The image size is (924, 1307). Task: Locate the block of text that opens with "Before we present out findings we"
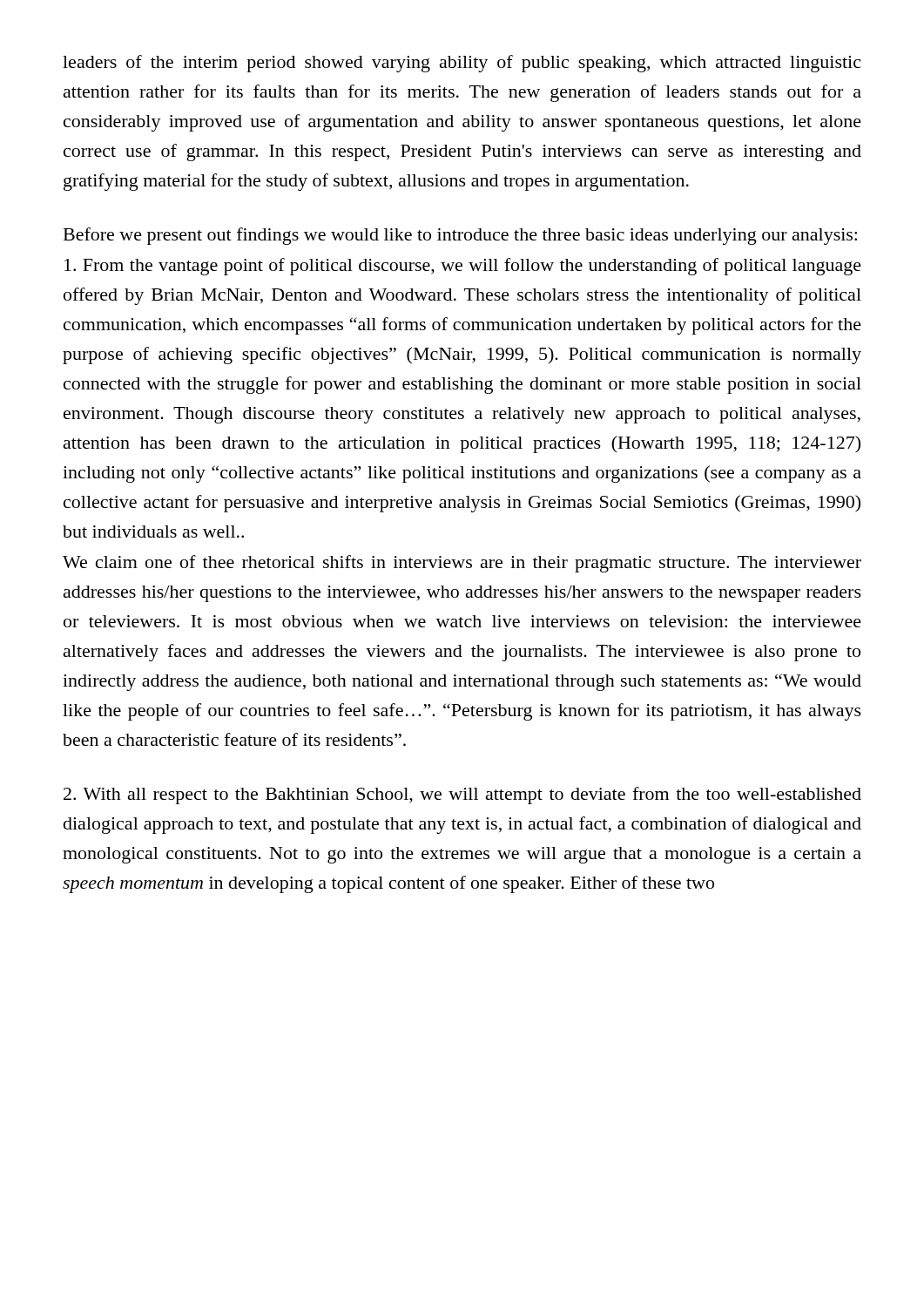[461, 234]
